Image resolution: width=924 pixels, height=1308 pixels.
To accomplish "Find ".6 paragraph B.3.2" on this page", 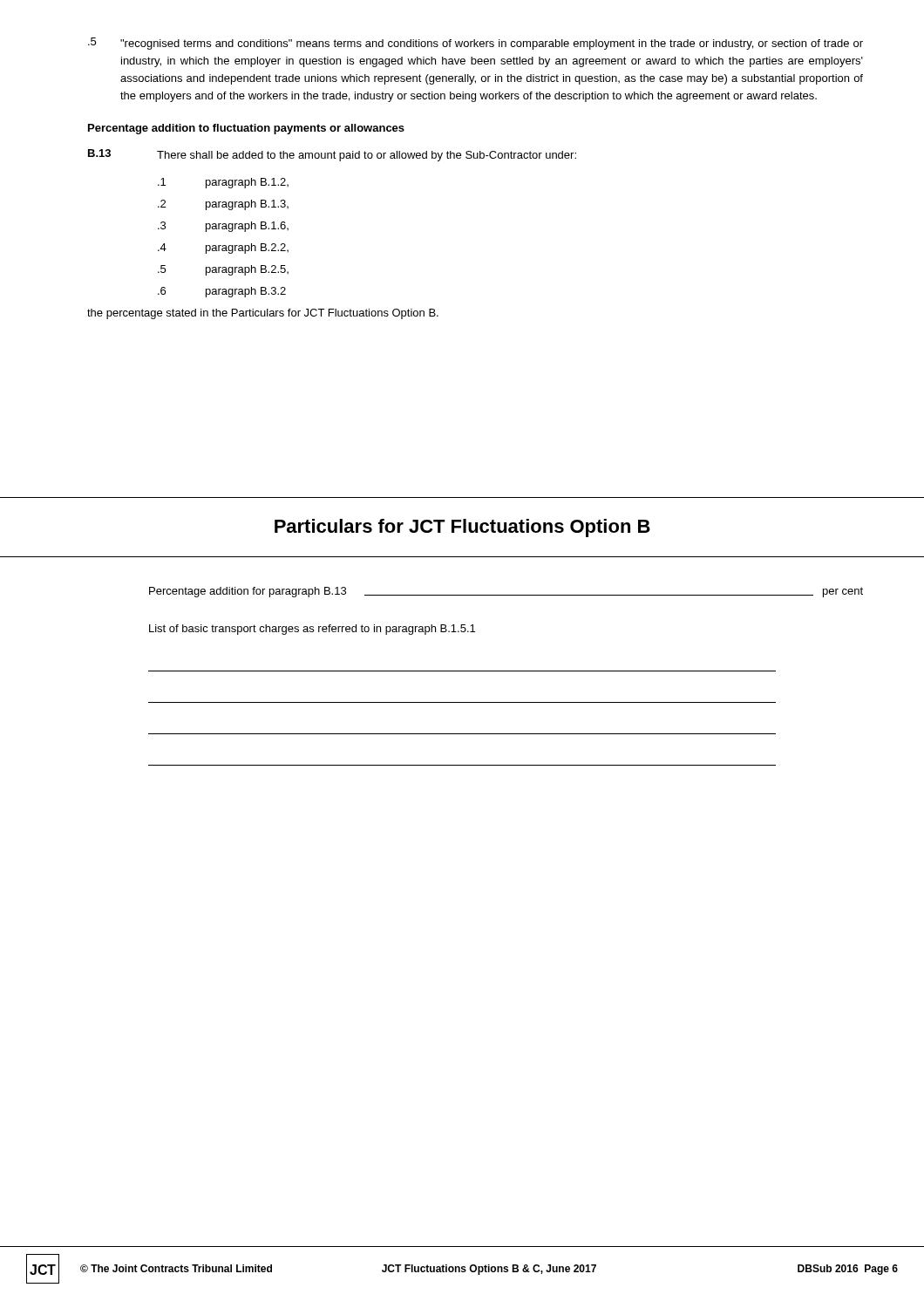I will coord(222,291).
